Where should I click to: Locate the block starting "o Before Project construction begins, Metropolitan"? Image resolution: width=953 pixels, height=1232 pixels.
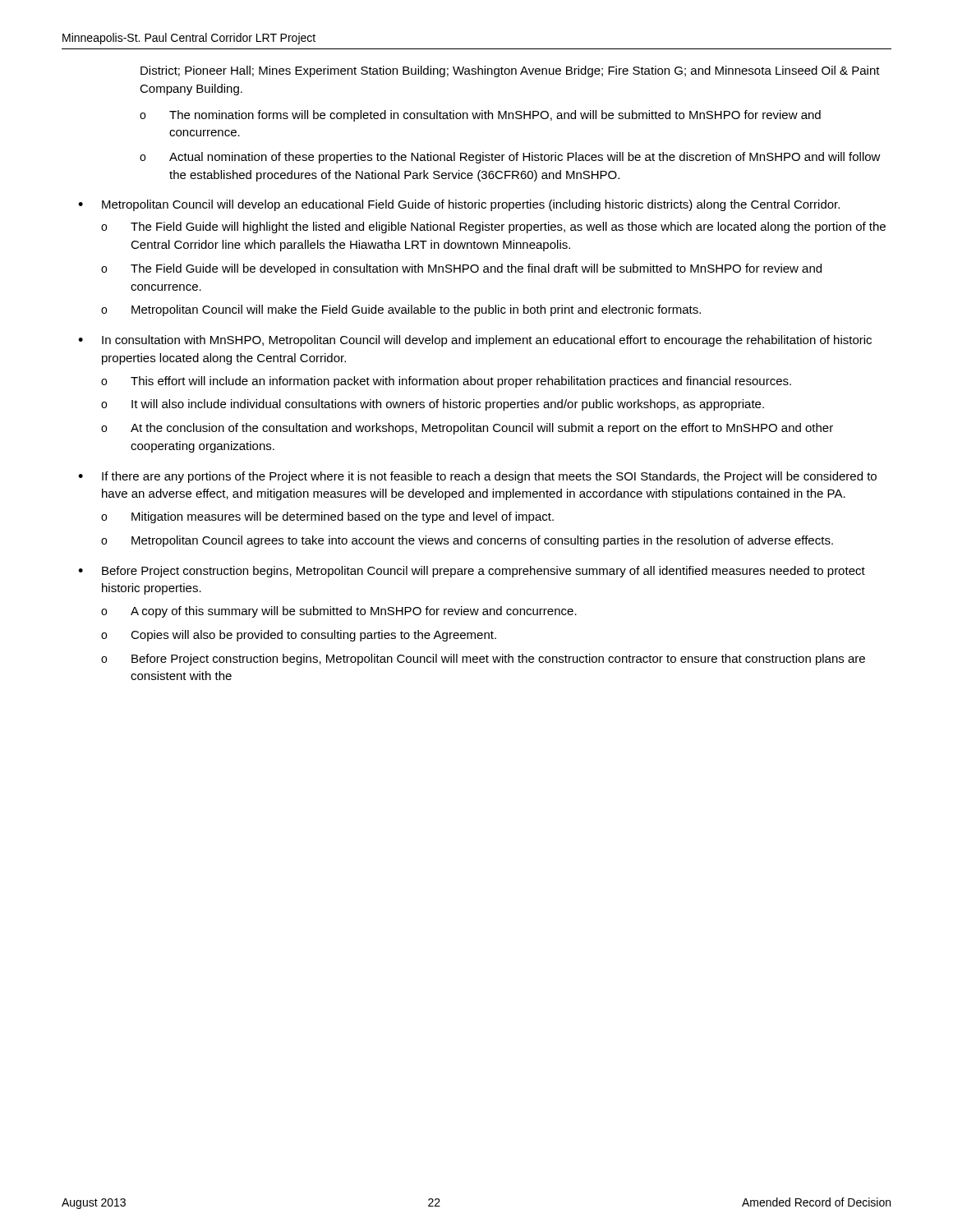(x=496, y=667)
